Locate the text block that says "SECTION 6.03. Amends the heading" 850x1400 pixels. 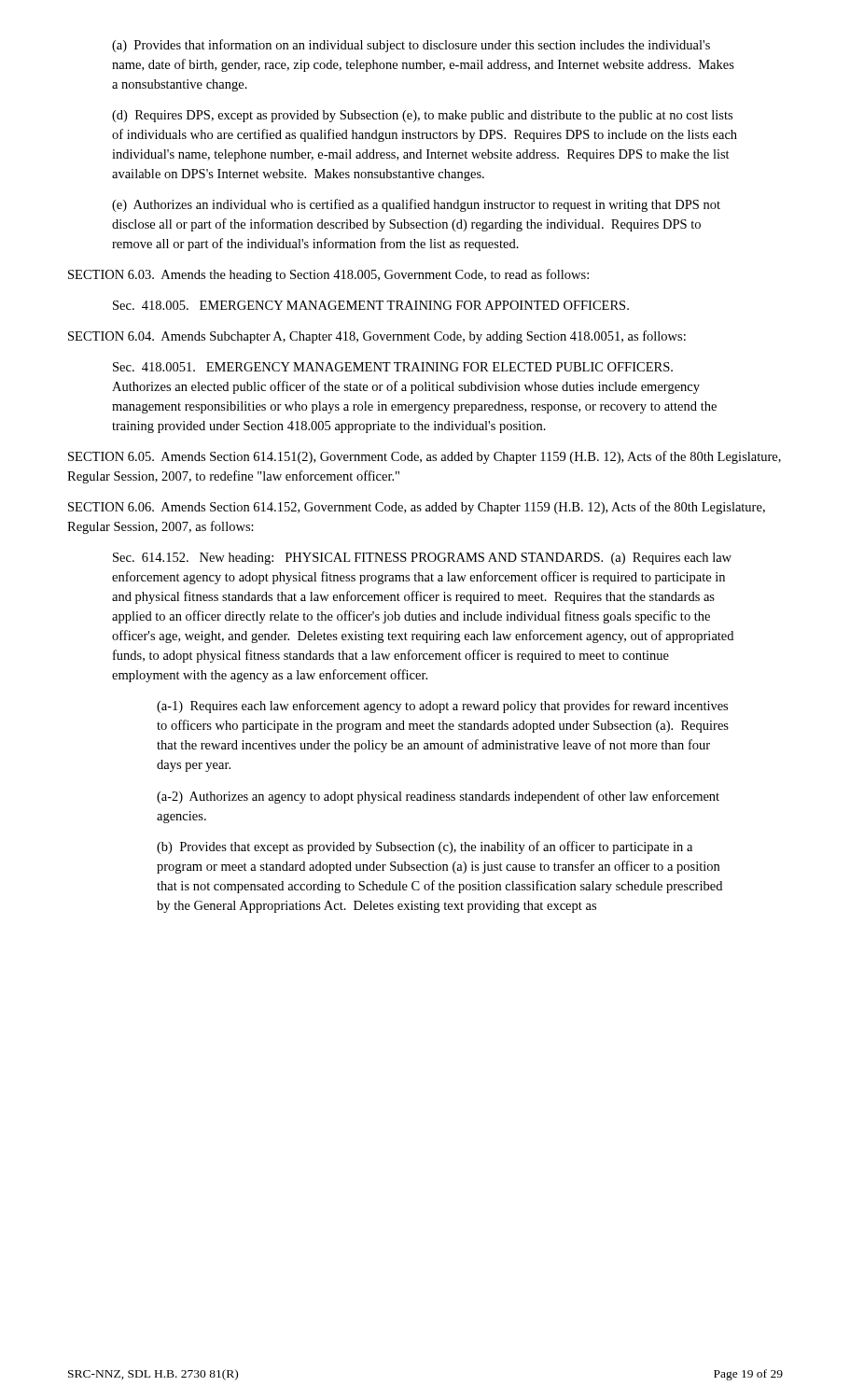click(x=328, y=275)
